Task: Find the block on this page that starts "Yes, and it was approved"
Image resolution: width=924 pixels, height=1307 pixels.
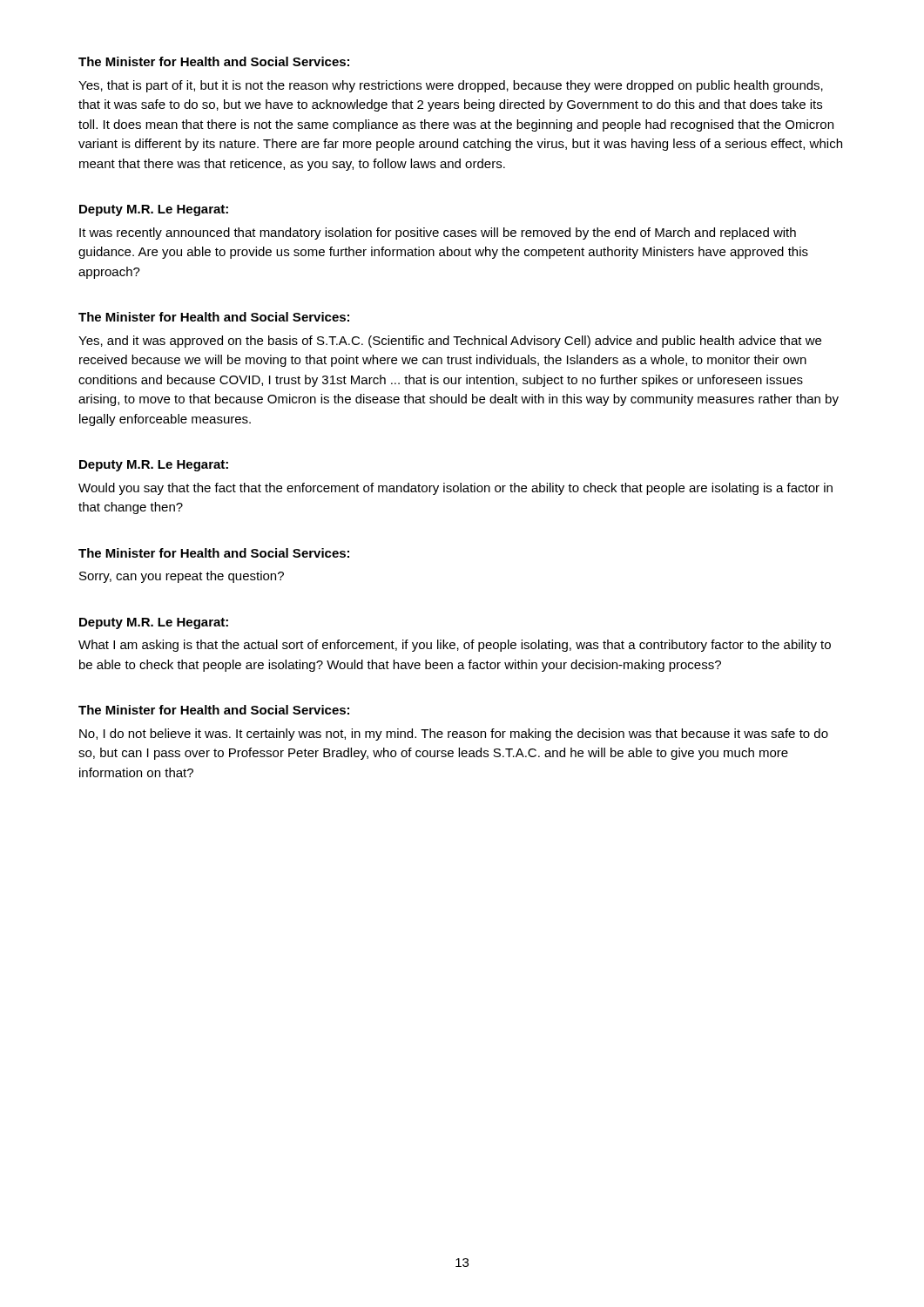Action: click(458, 379)
